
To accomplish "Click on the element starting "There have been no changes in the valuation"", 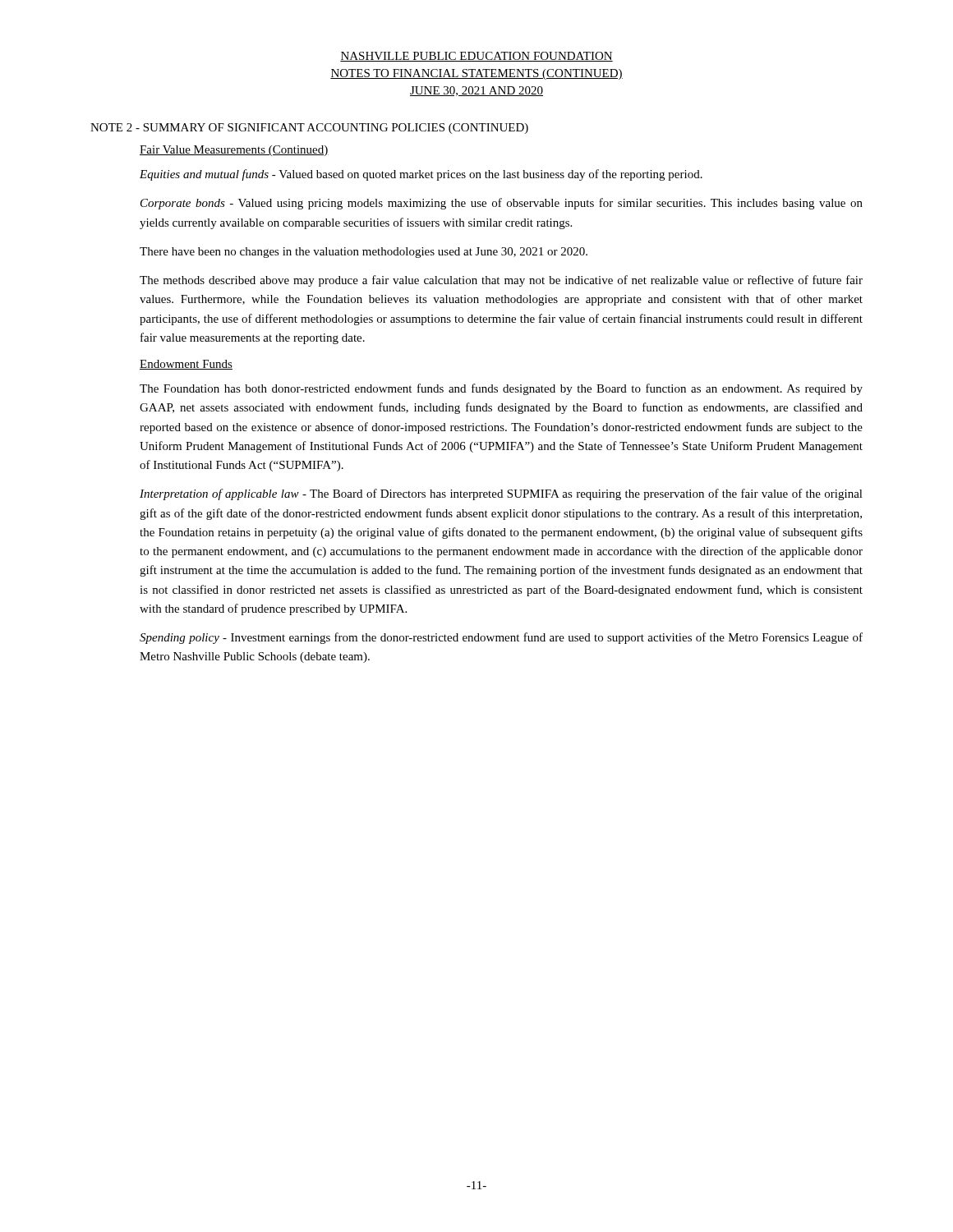I will point(364,251).
